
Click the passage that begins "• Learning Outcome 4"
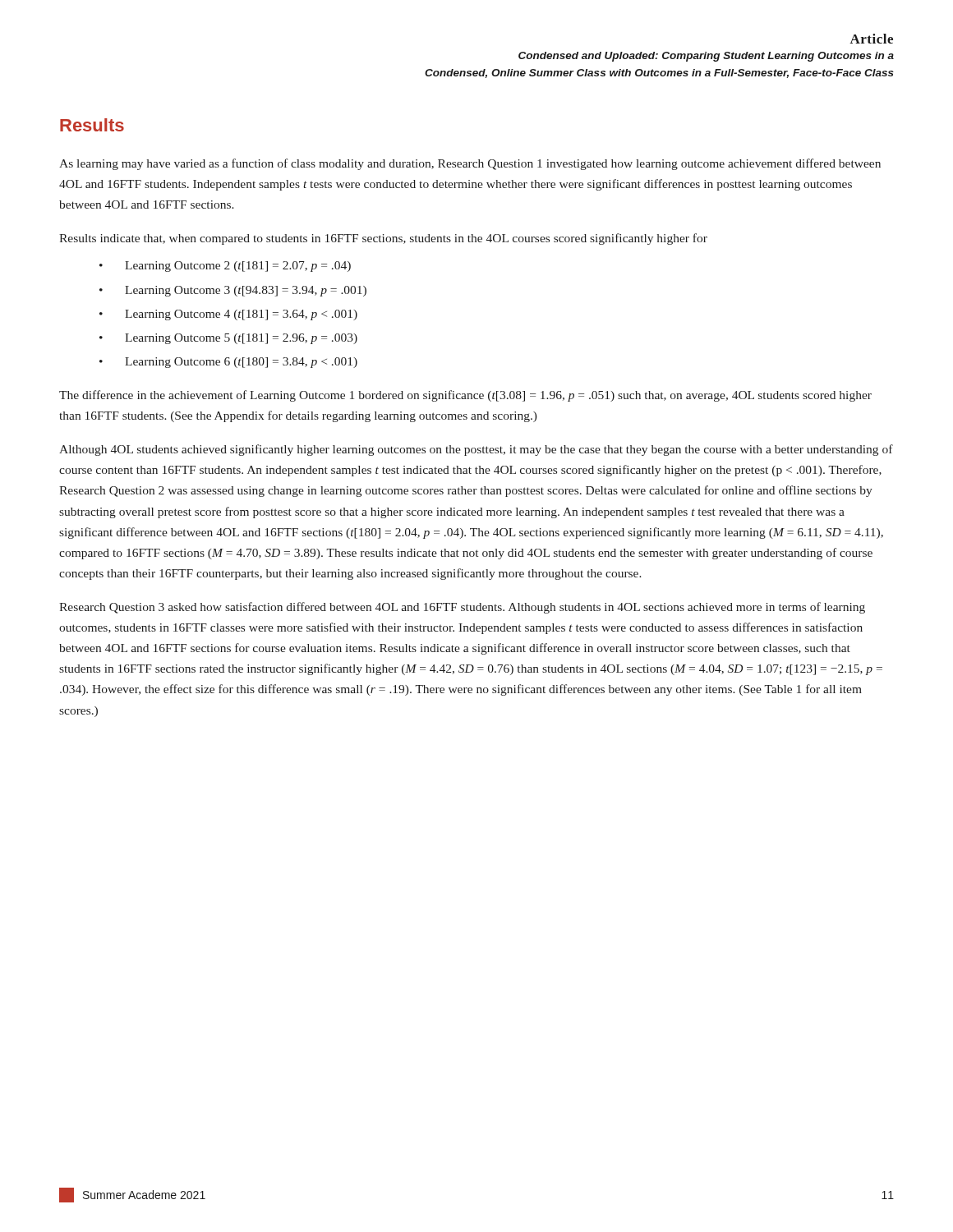pyautogui.click(x=228, y=315)
